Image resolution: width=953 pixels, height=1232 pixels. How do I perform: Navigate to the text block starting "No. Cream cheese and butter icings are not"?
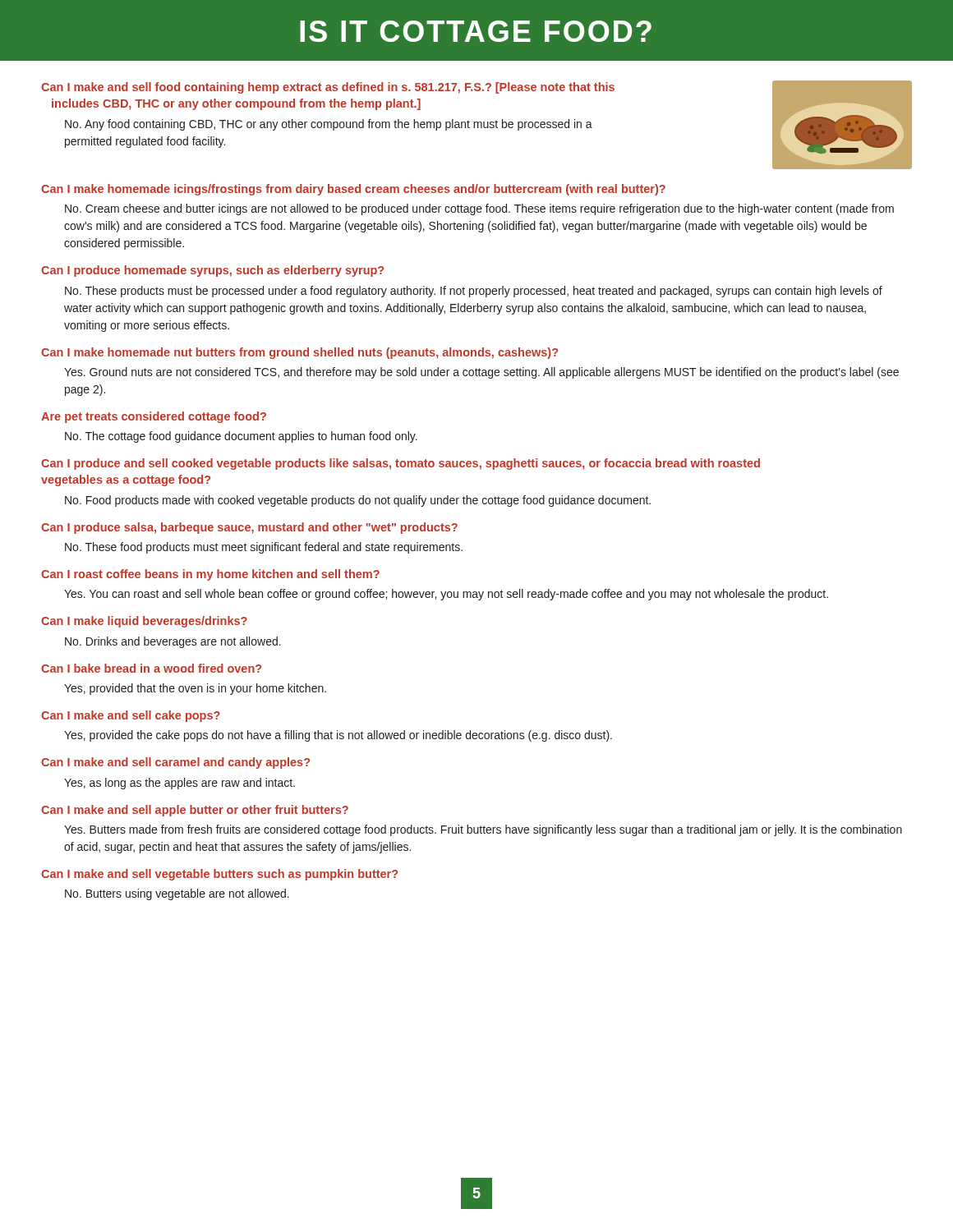479,226
